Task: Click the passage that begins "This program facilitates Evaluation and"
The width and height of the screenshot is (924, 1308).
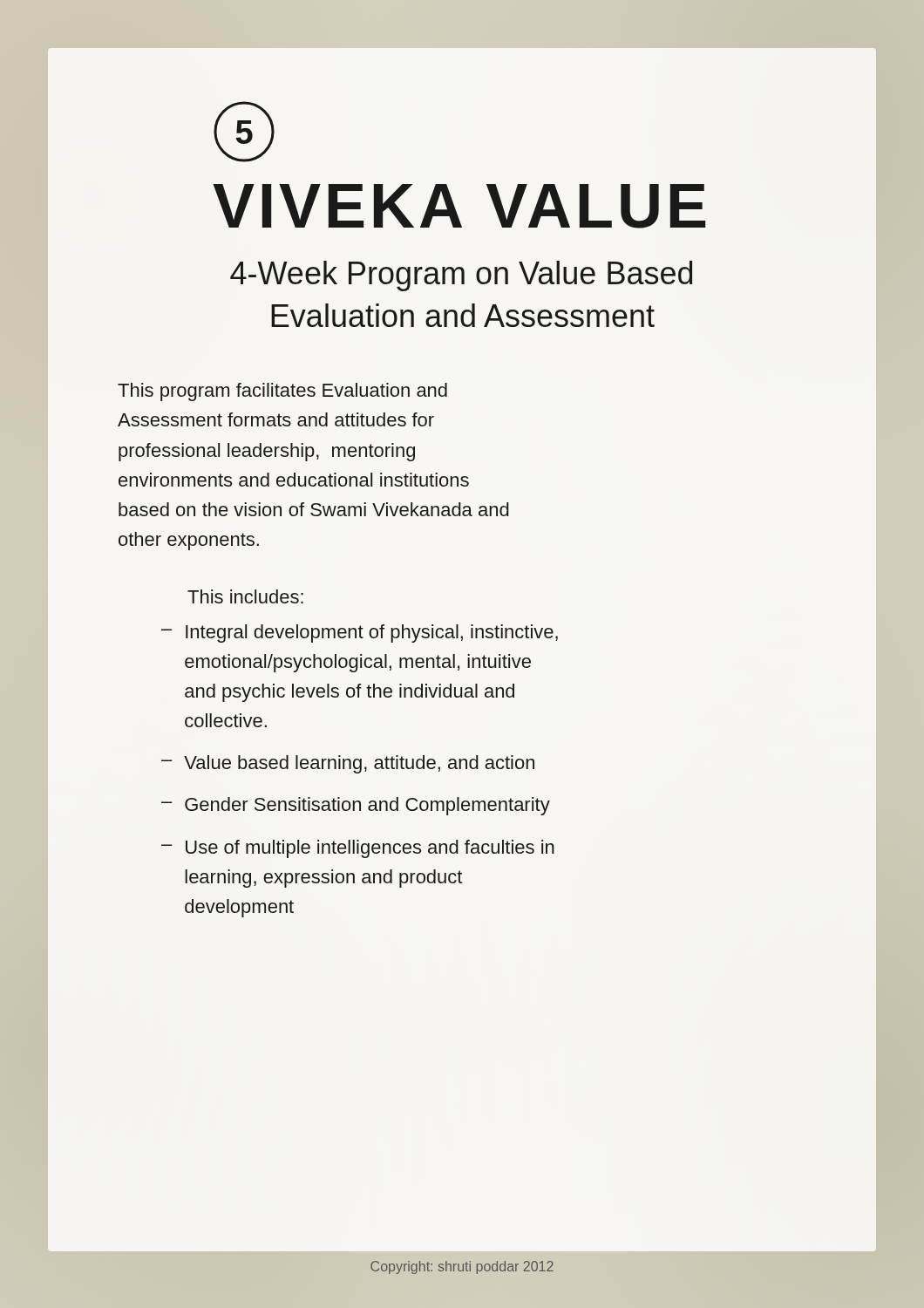Action: 314,465
